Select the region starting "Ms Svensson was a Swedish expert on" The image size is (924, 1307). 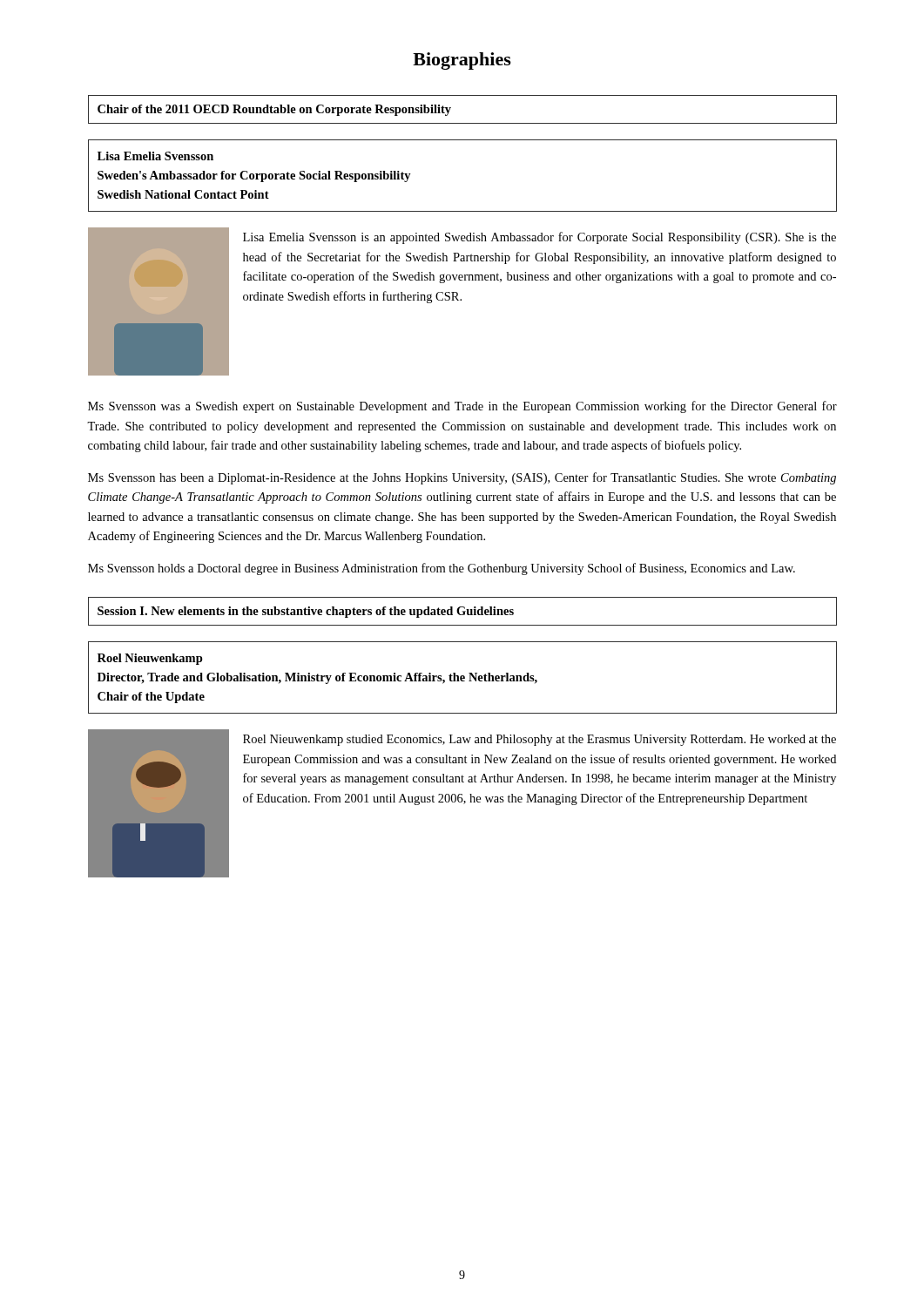point(462,426)
